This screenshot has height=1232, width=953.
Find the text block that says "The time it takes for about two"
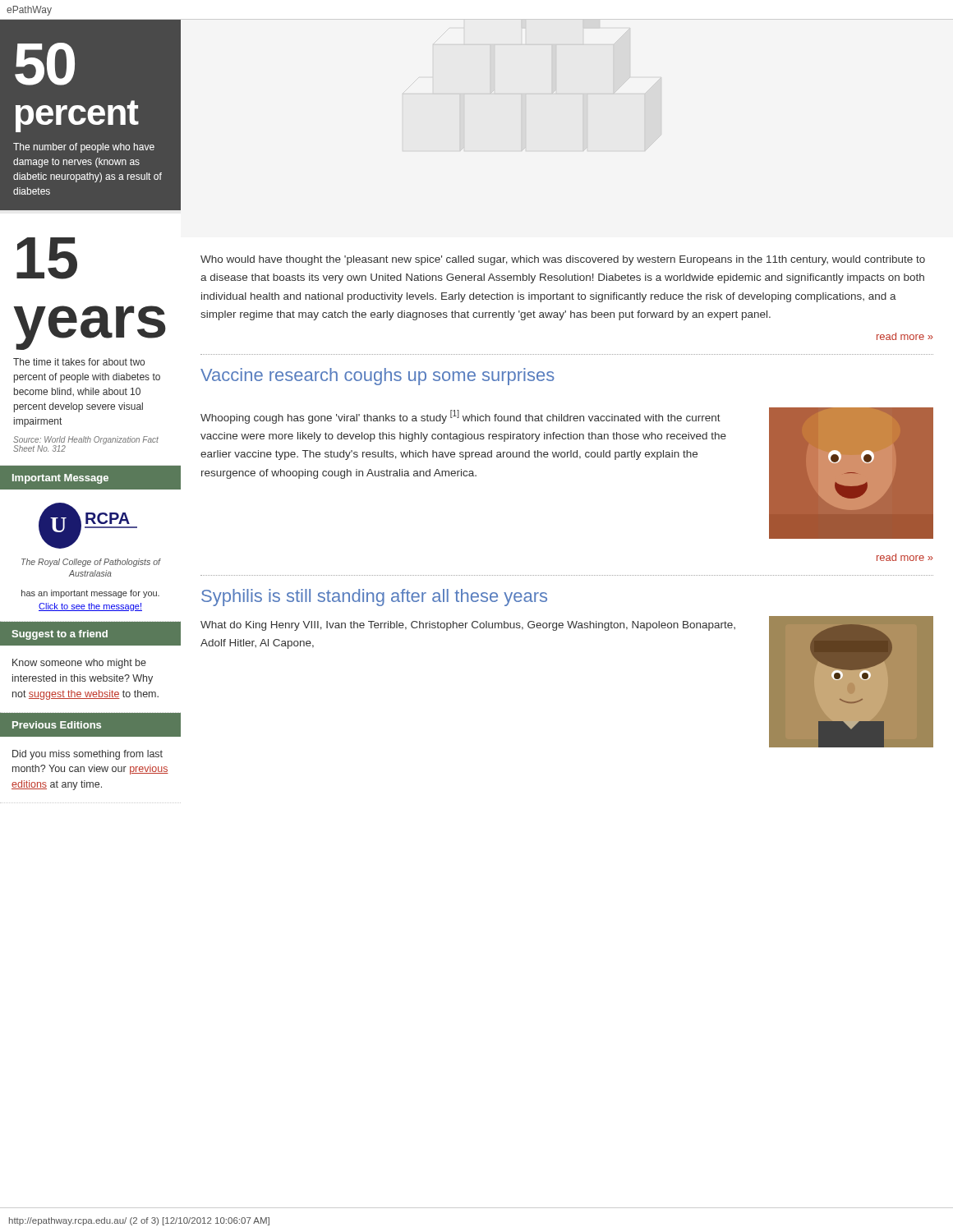87,392
